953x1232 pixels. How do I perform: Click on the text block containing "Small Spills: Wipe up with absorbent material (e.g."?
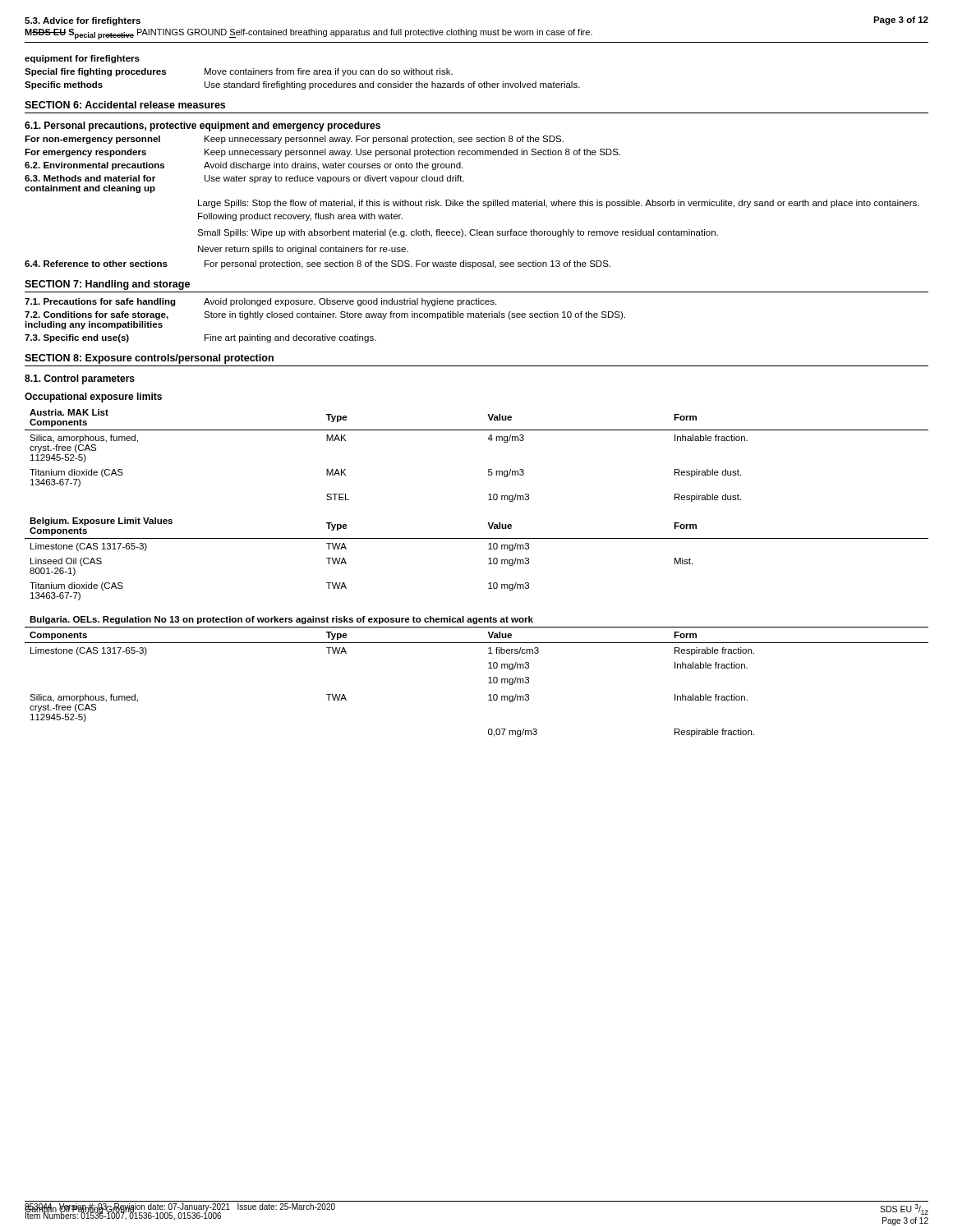[458, 233]
